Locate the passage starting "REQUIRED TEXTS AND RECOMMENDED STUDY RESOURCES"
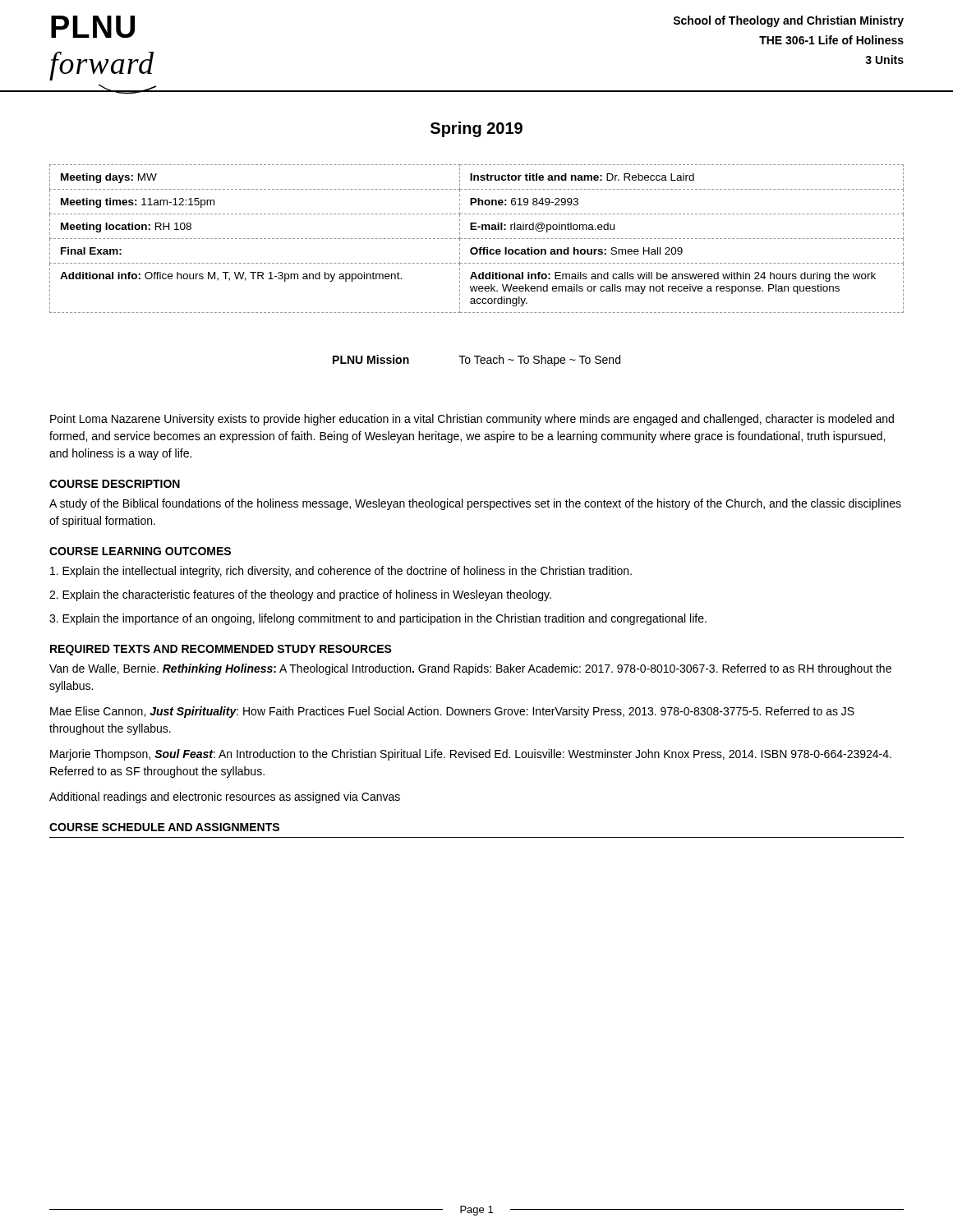Screen dimensions: 1232x953 pyautogui.click(x=221, y=649)
